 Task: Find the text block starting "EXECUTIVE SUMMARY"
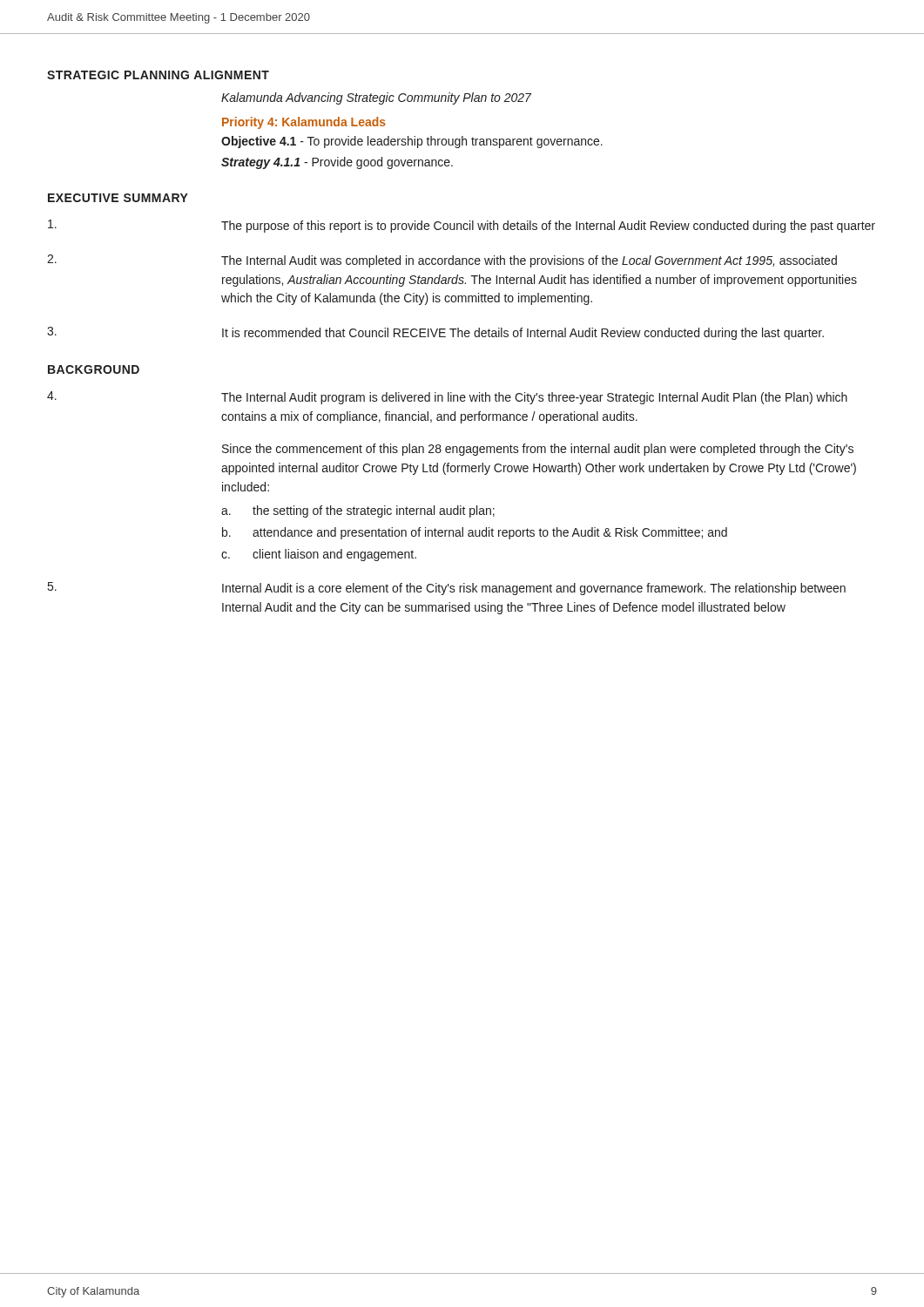pos(118,198)
